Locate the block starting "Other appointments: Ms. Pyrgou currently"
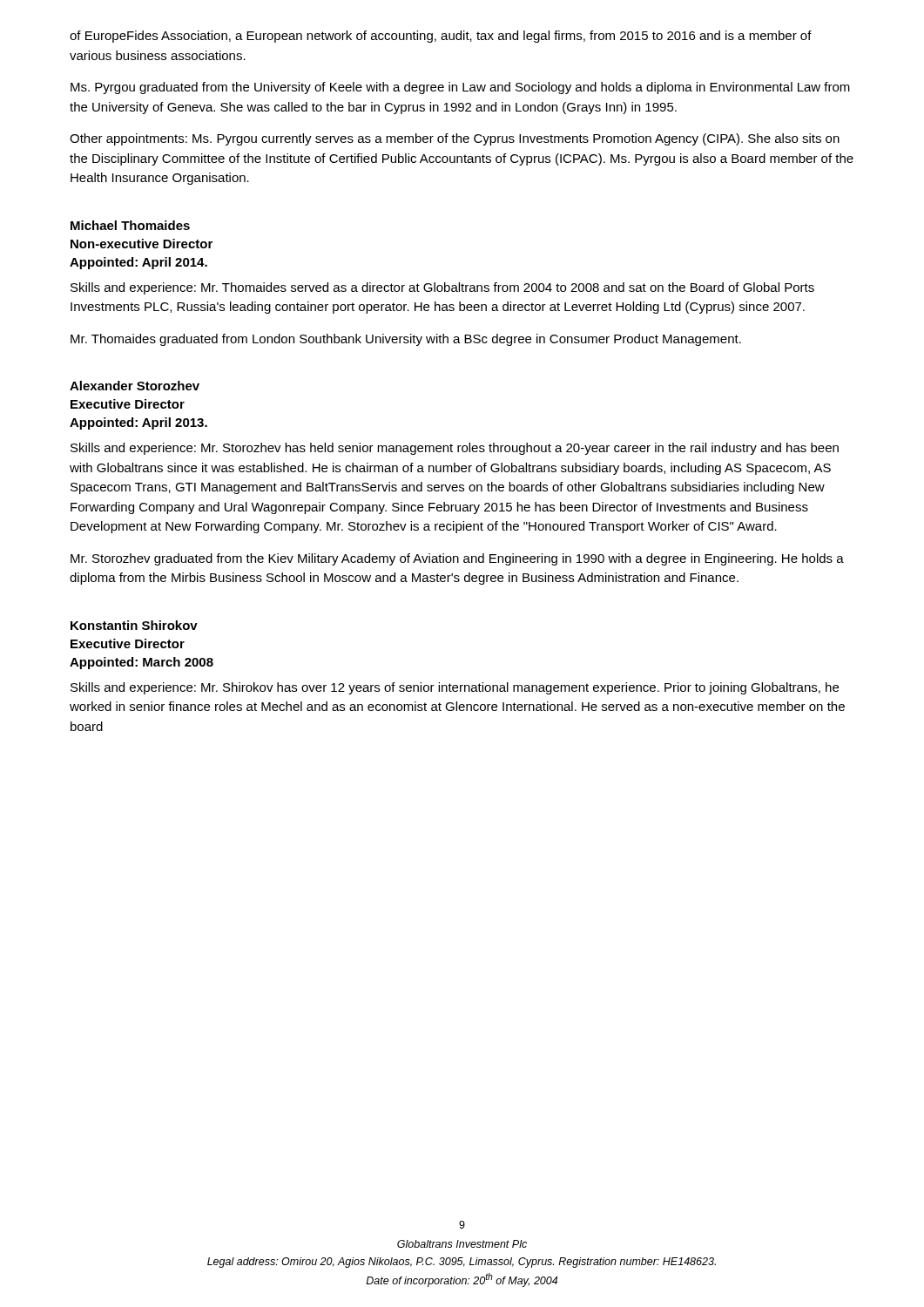This screenshot has width=924, height=1307. [462, 158]
